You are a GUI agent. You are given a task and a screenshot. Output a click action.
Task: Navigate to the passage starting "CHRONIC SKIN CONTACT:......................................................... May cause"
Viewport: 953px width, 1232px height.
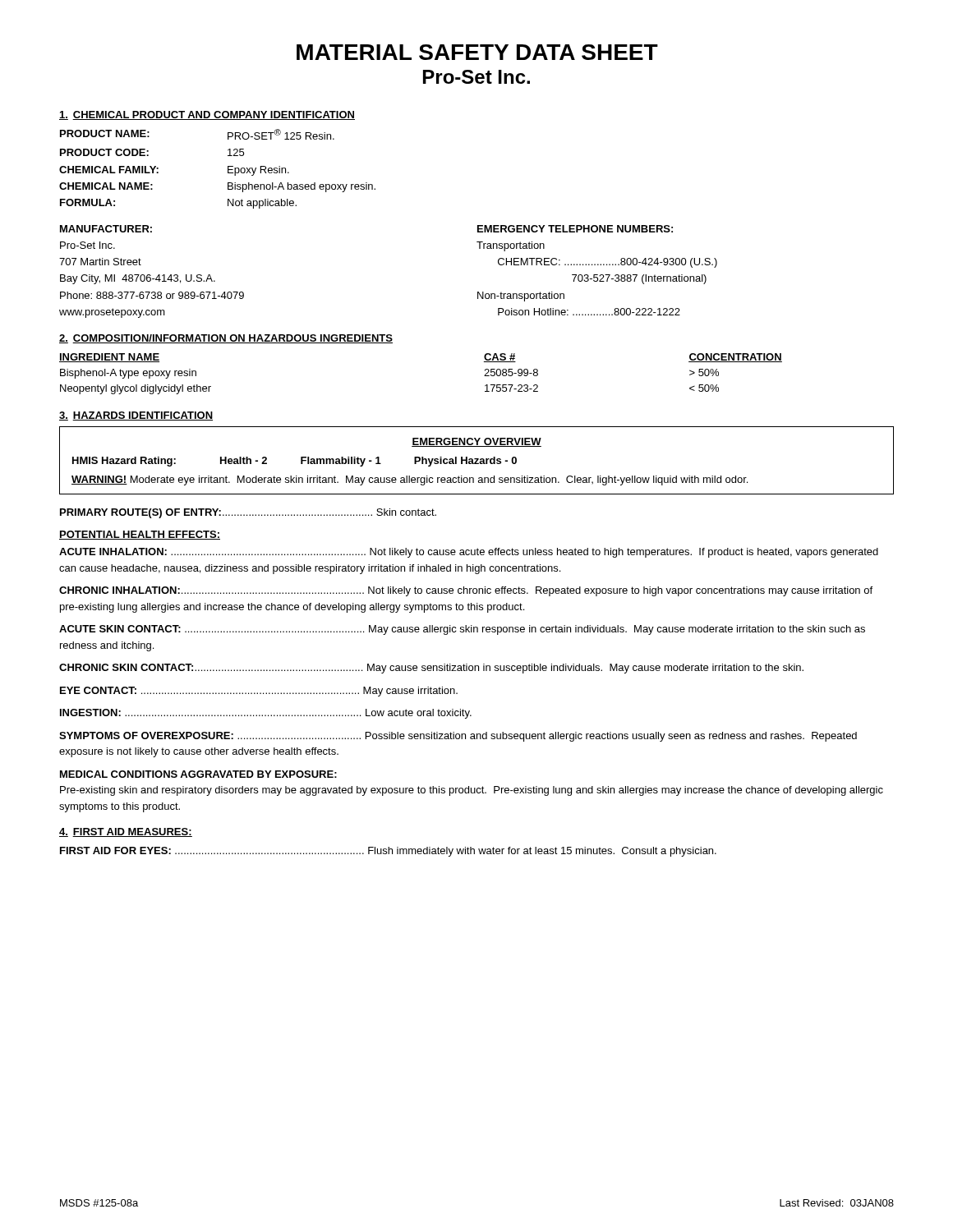(x=432, y=668)
